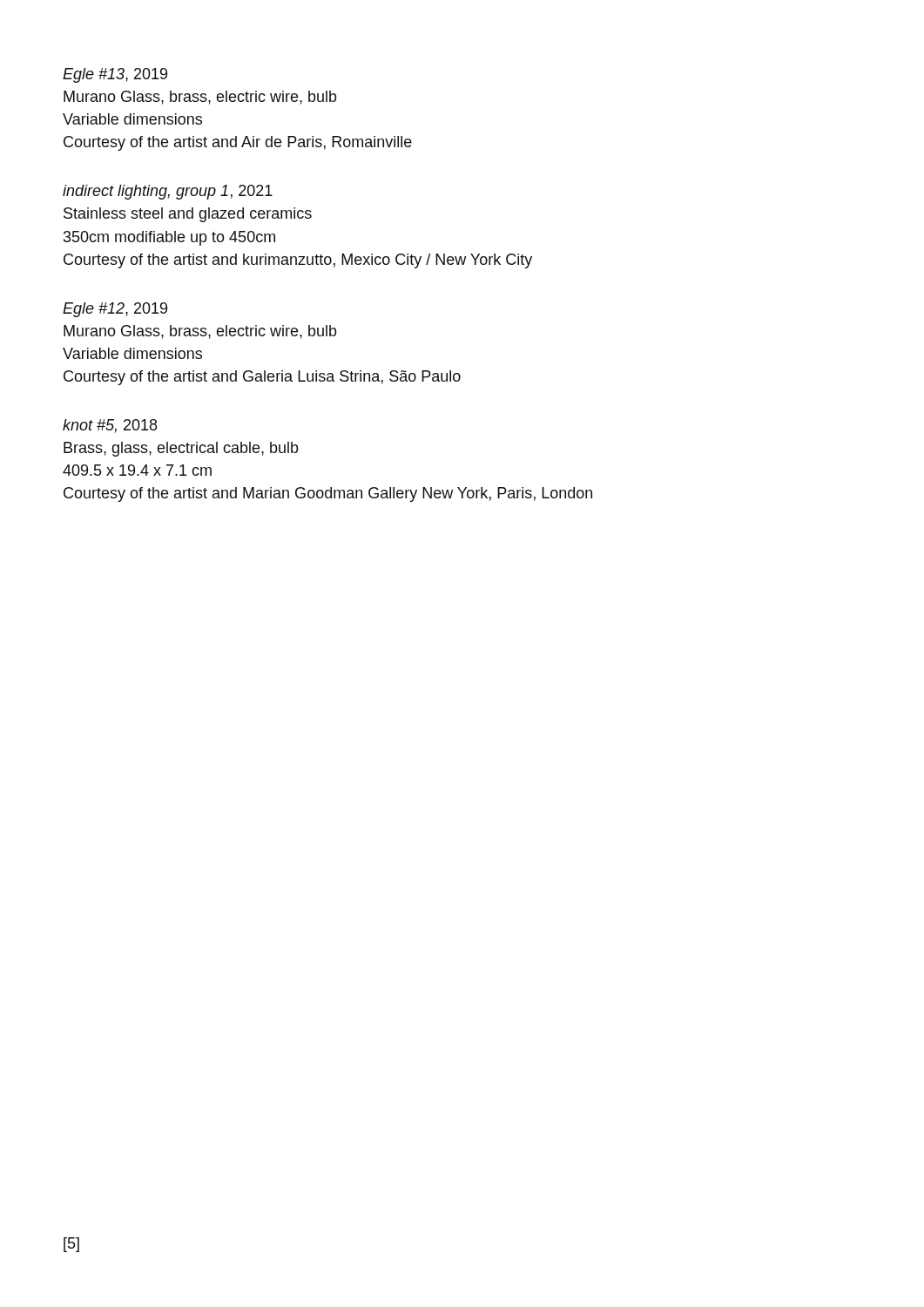Screen dimensions: 1307x924
Task: Locate the text block that says "indirect lighting, group 1, 2021"
Action: pyautogui.click(x=168, y=192)
